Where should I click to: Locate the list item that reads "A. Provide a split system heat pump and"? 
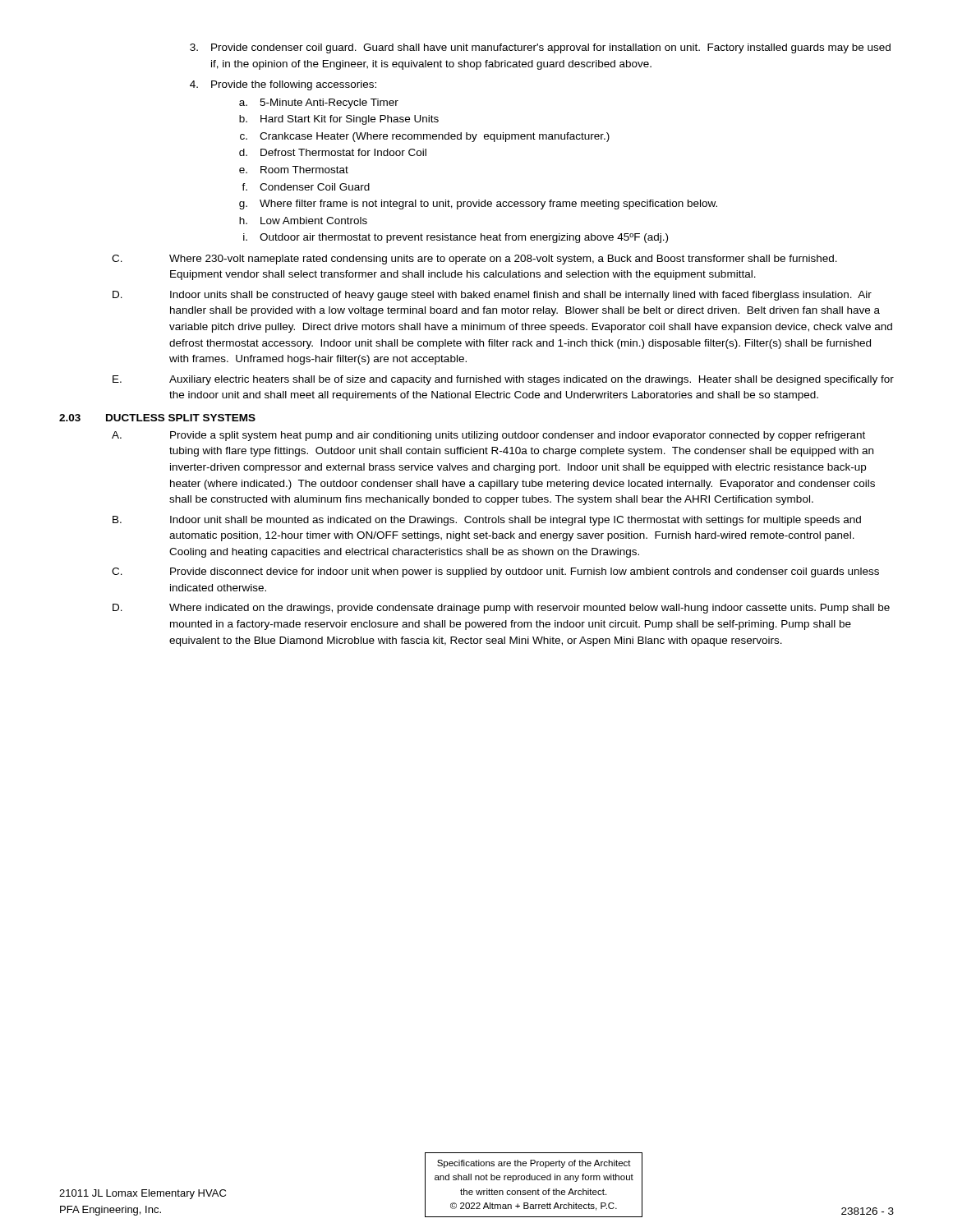click(x=501, y=467)
